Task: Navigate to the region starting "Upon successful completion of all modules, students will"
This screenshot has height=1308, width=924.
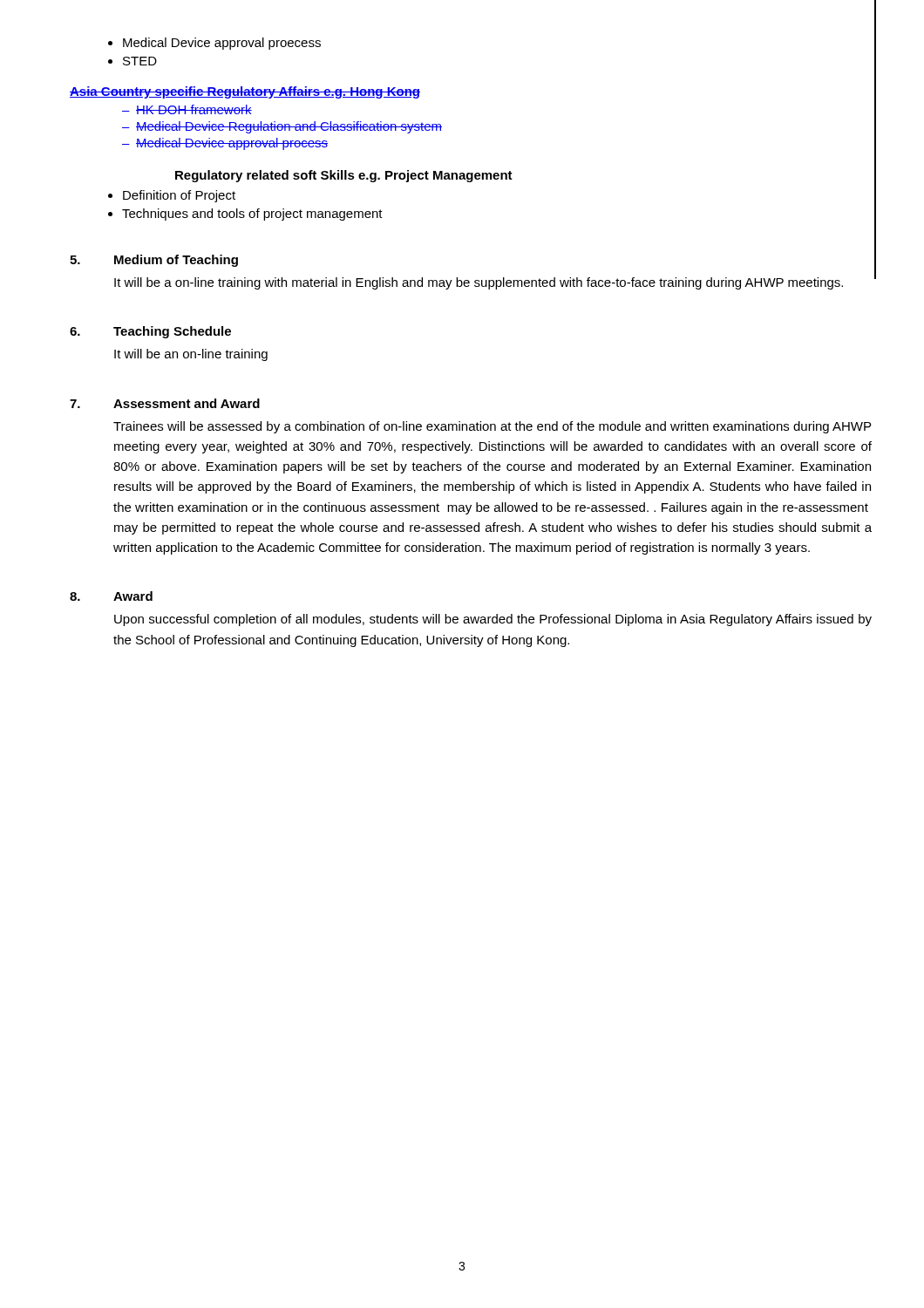Action: point(492,629)
